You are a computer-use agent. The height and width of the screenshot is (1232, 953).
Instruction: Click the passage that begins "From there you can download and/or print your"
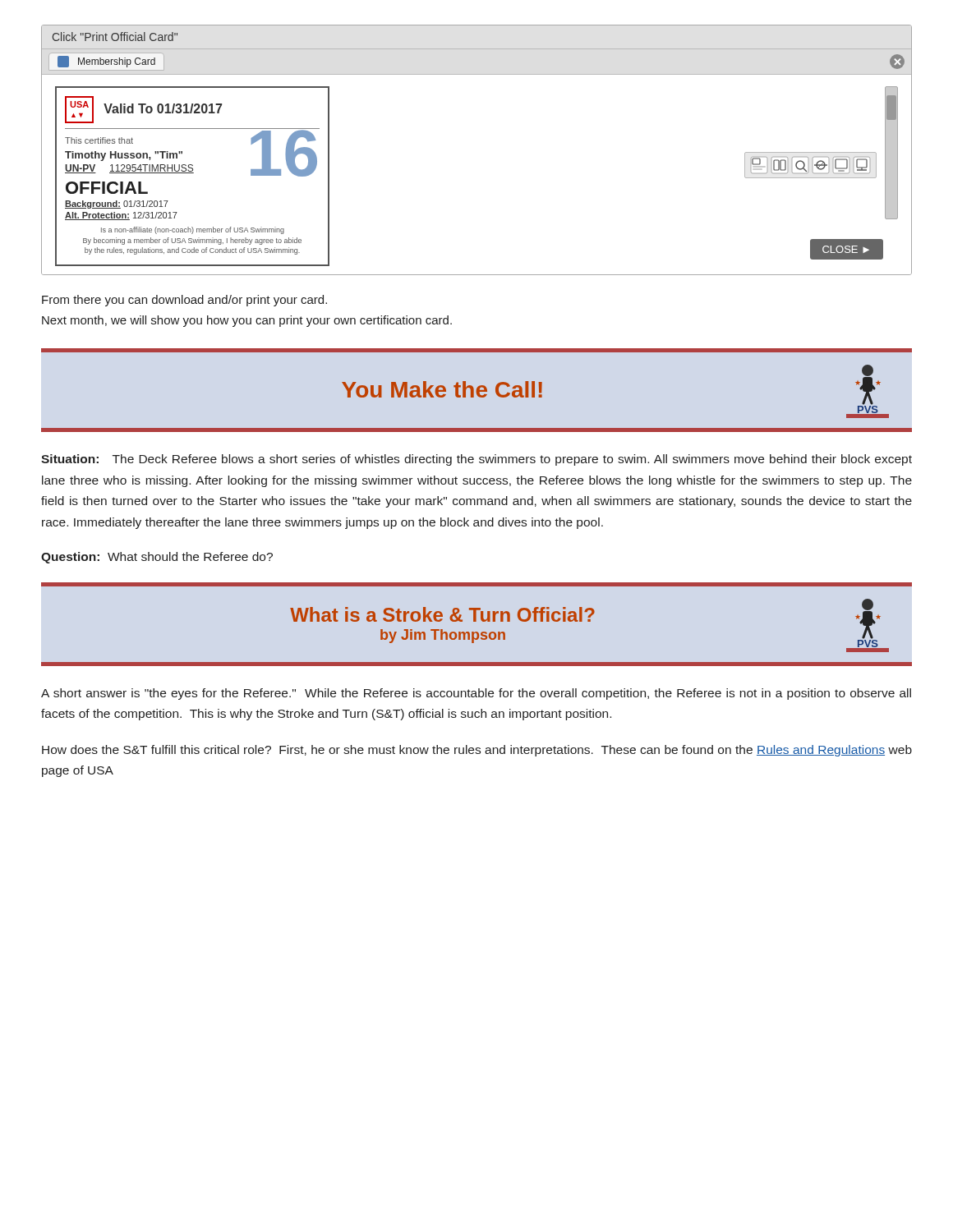(x=247, y=309)
